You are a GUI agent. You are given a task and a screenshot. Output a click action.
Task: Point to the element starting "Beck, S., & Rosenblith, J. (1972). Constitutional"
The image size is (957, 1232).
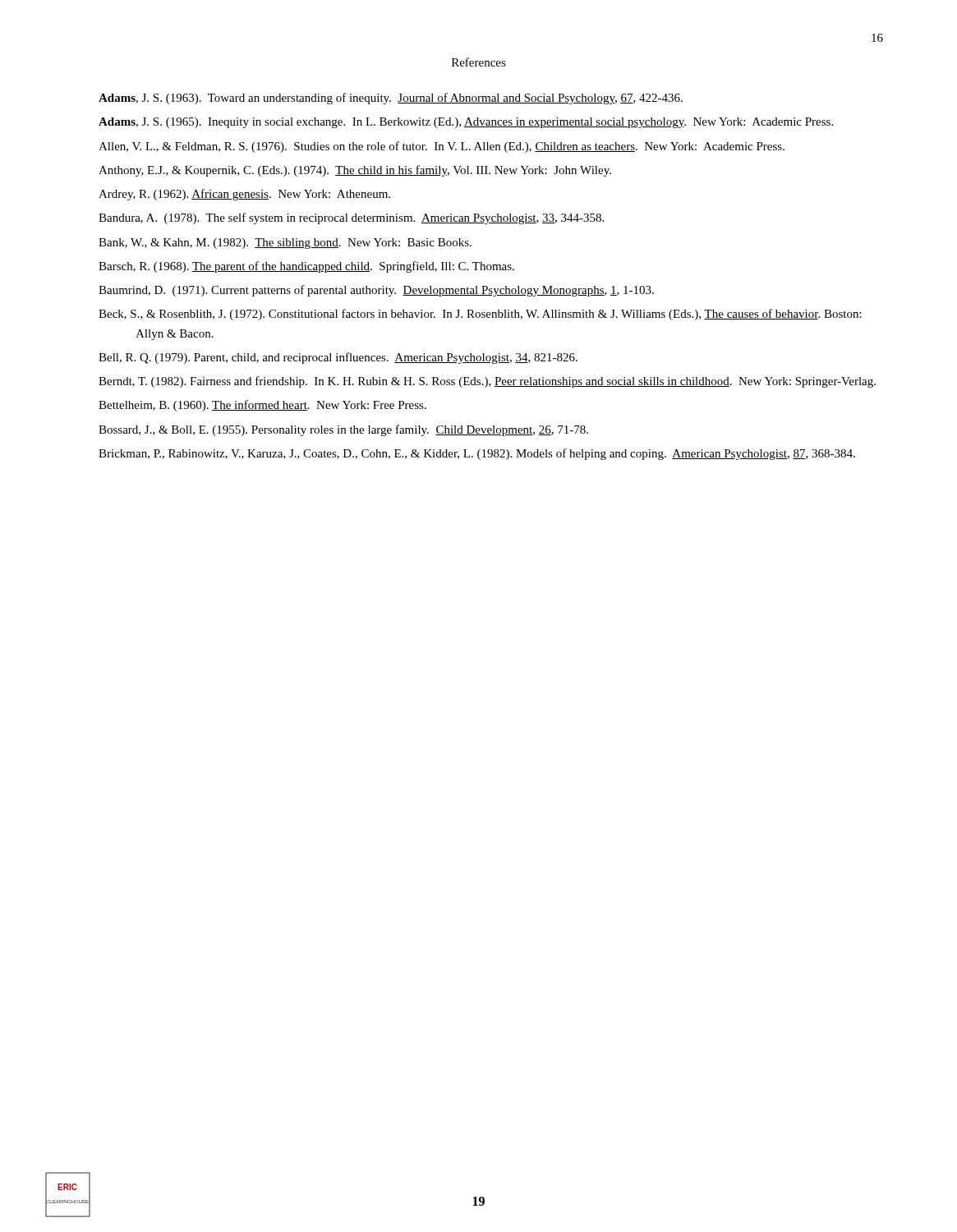482,324
